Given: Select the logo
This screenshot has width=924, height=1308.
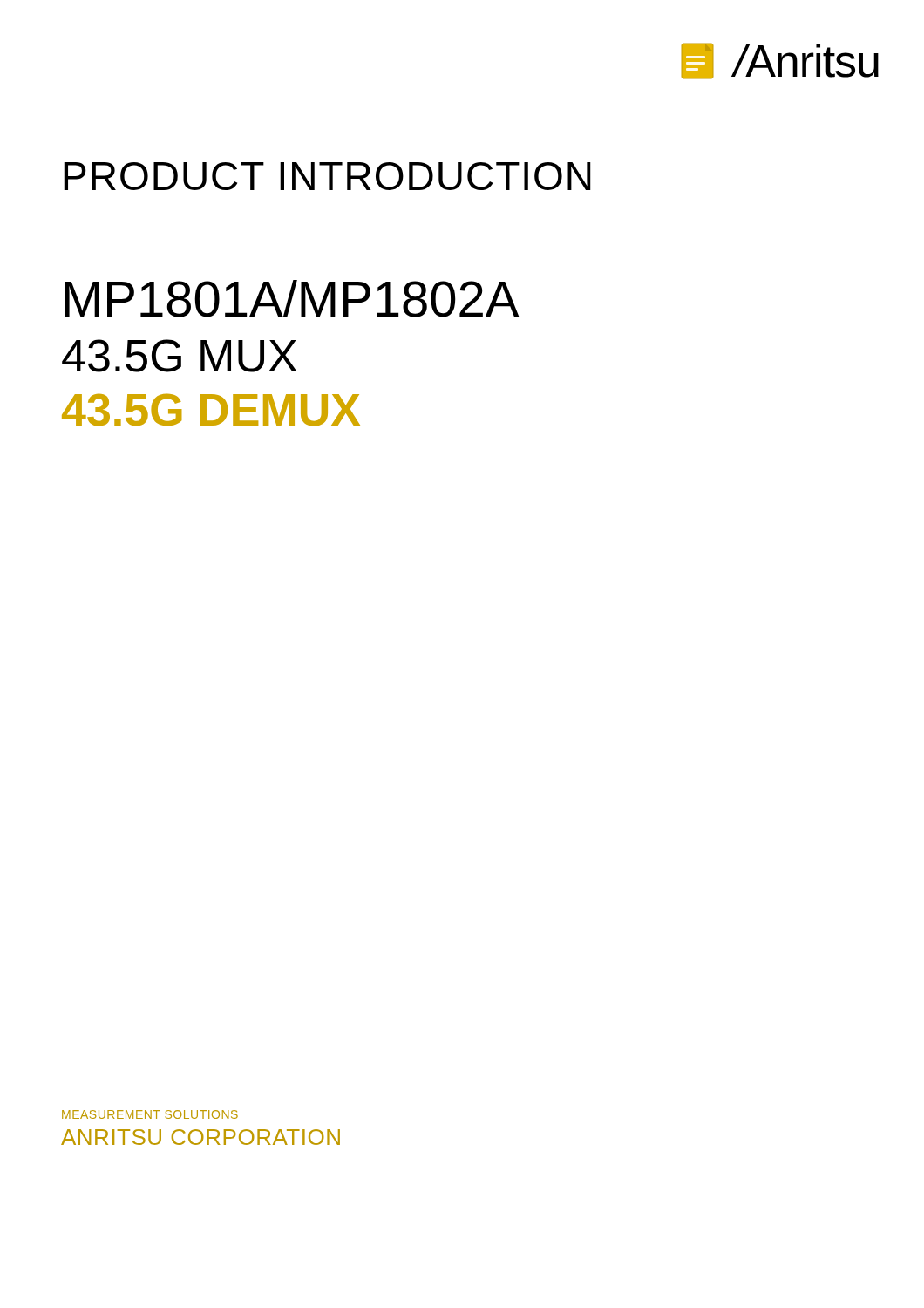Looking at the screenshot, I should coord(778,61).
